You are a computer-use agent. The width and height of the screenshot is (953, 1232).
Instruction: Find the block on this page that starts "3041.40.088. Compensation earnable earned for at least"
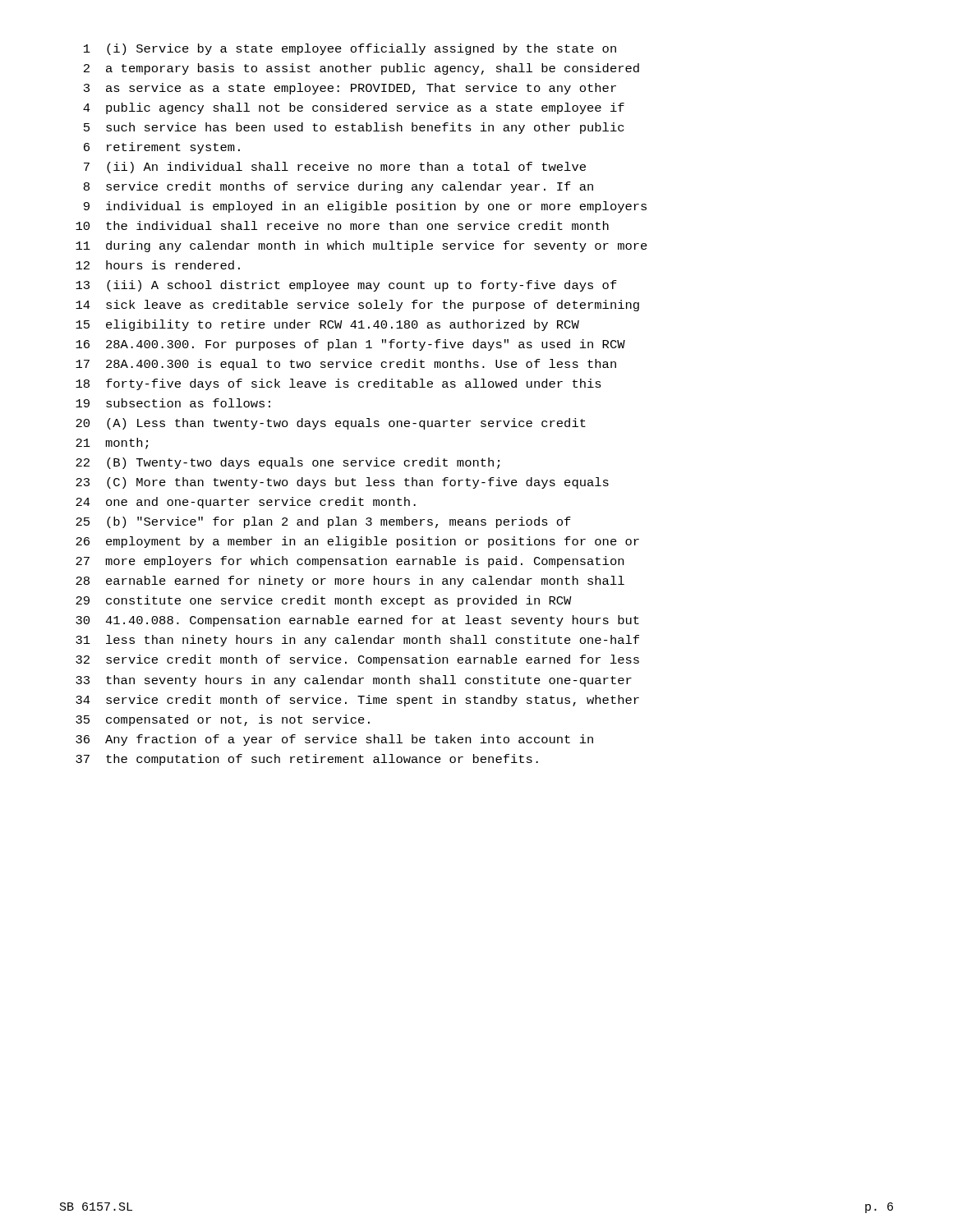coord(476,621)
